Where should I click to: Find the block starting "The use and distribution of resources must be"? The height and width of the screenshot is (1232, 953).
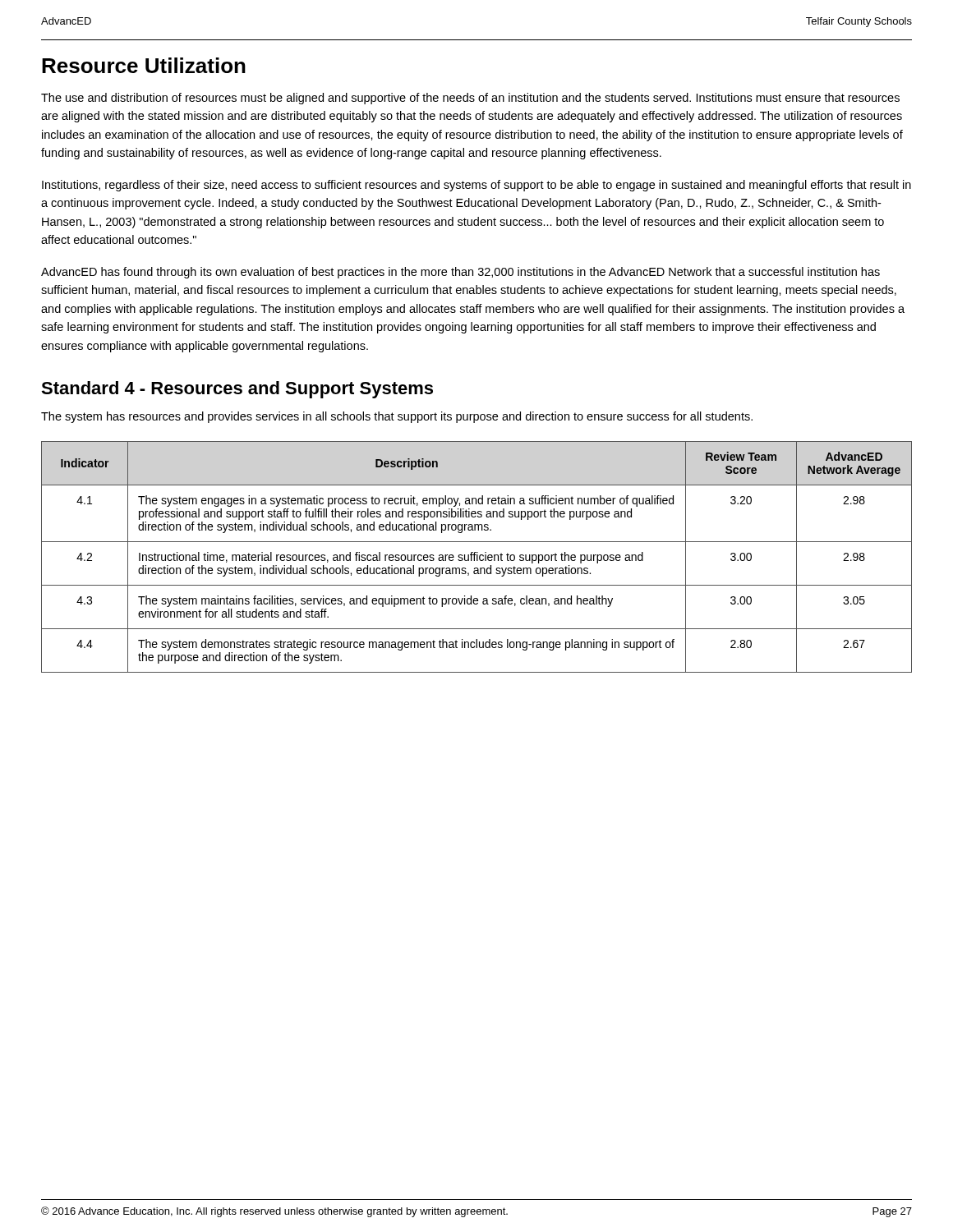coord(472,125)
